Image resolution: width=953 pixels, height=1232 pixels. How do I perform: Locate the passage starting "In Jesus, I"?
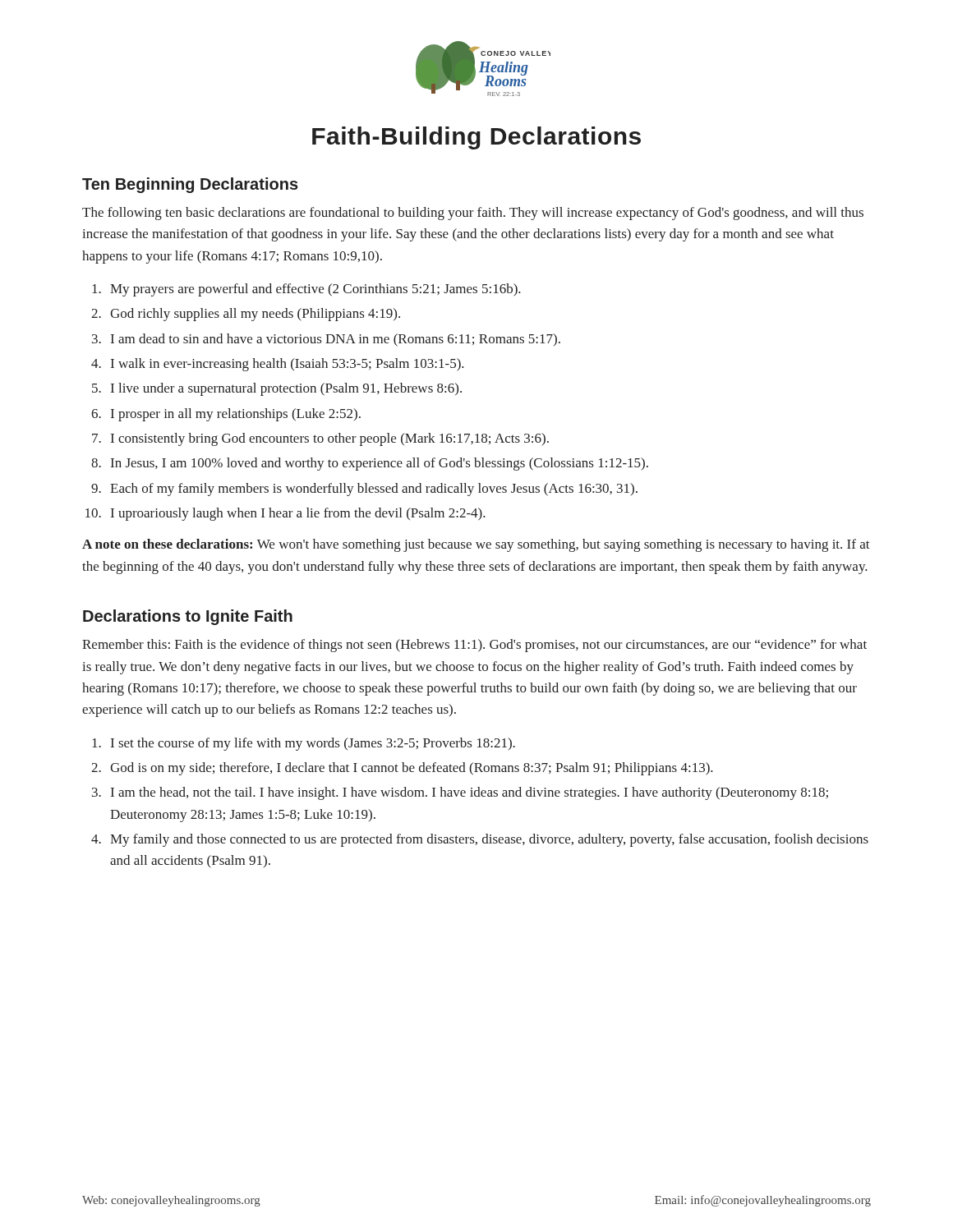[x=380, y=463]
